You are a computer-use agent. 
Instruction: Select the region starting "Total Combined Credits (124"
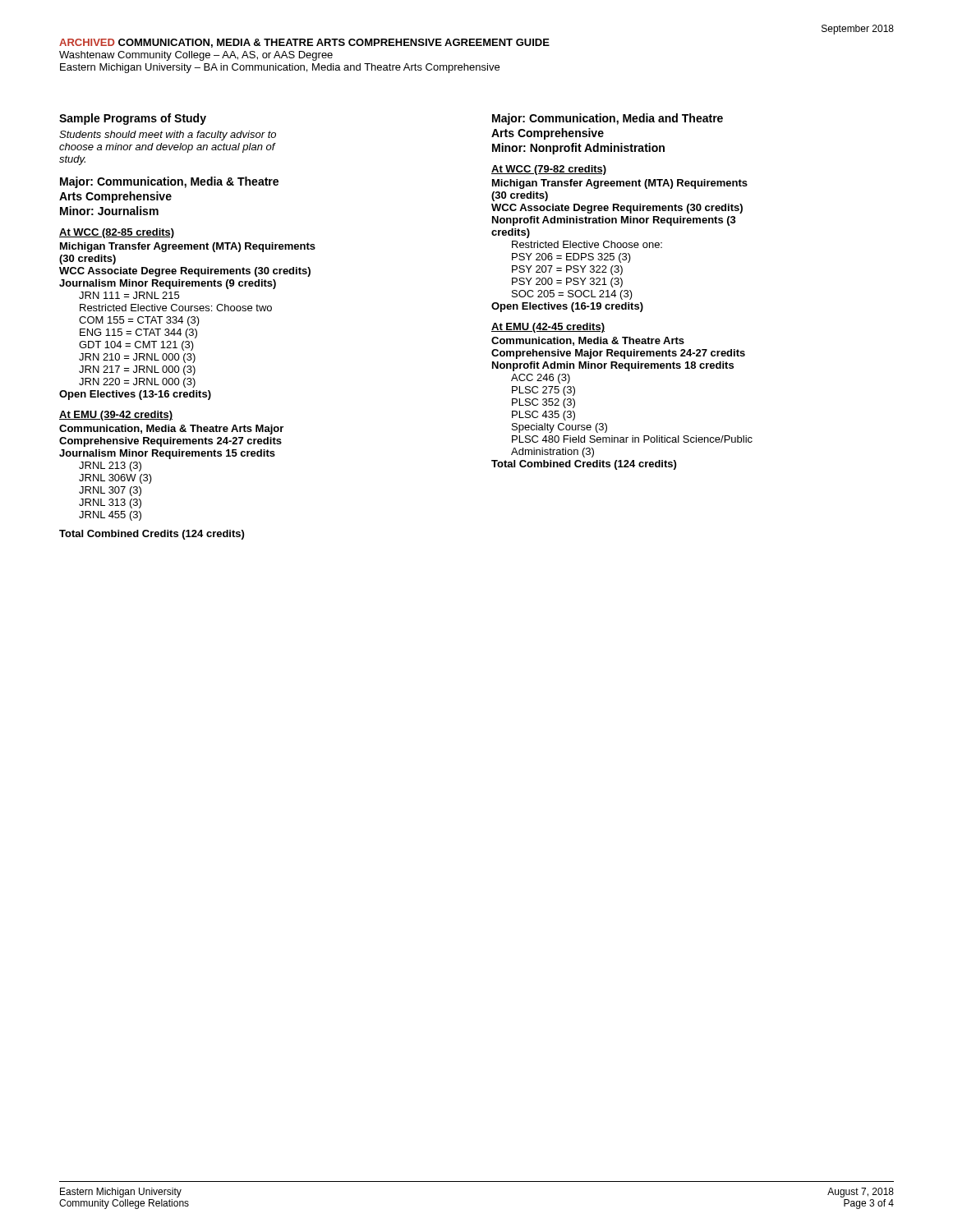152,535
